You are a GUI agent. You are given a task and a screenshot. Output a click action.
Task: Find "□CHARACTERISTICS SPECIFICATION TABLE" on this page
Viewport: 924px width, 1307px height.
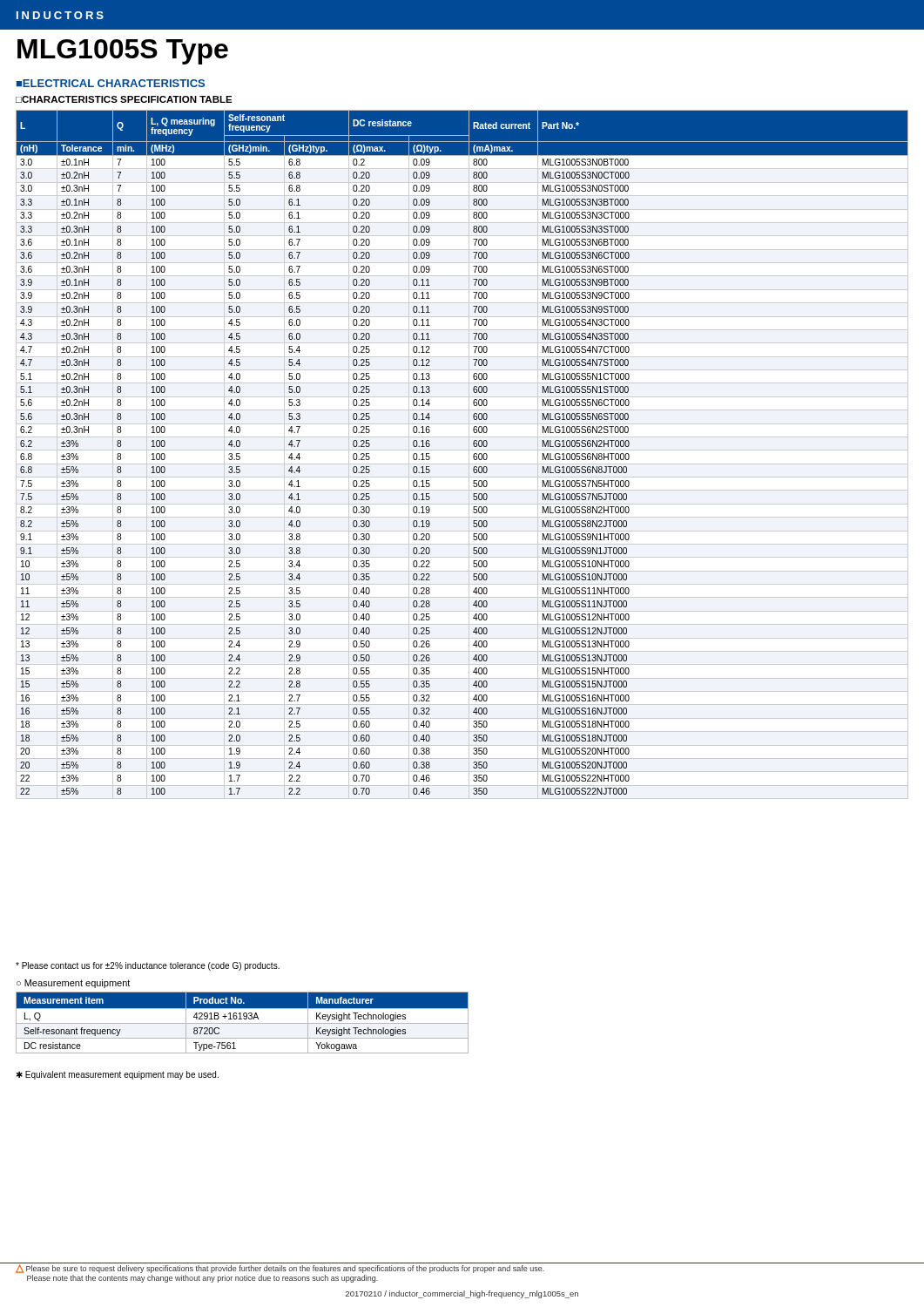click(124, 99)
